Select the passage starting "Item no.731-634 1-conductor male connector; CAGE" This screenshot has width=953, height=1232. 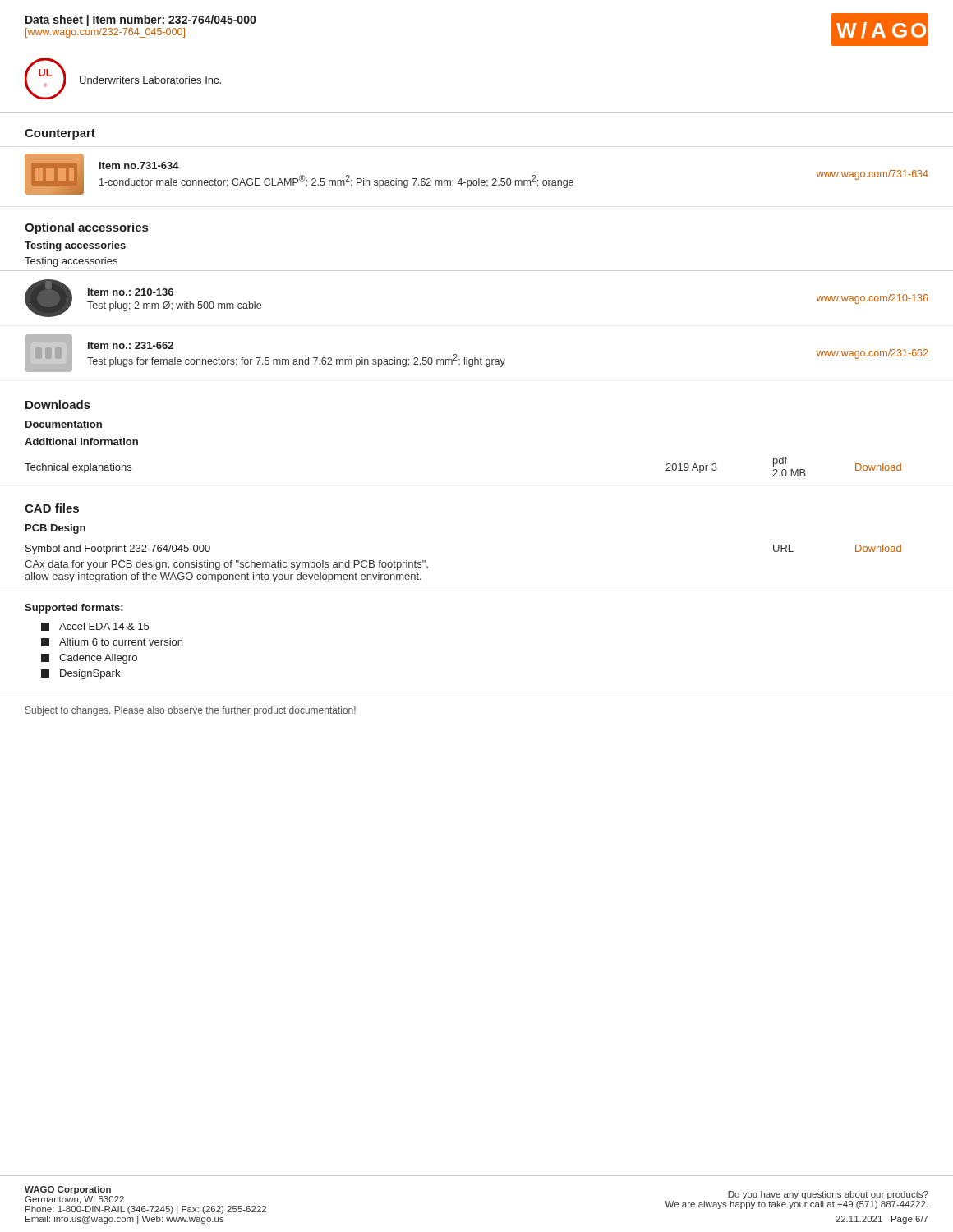pyautogui.click(x=449, y=174)
